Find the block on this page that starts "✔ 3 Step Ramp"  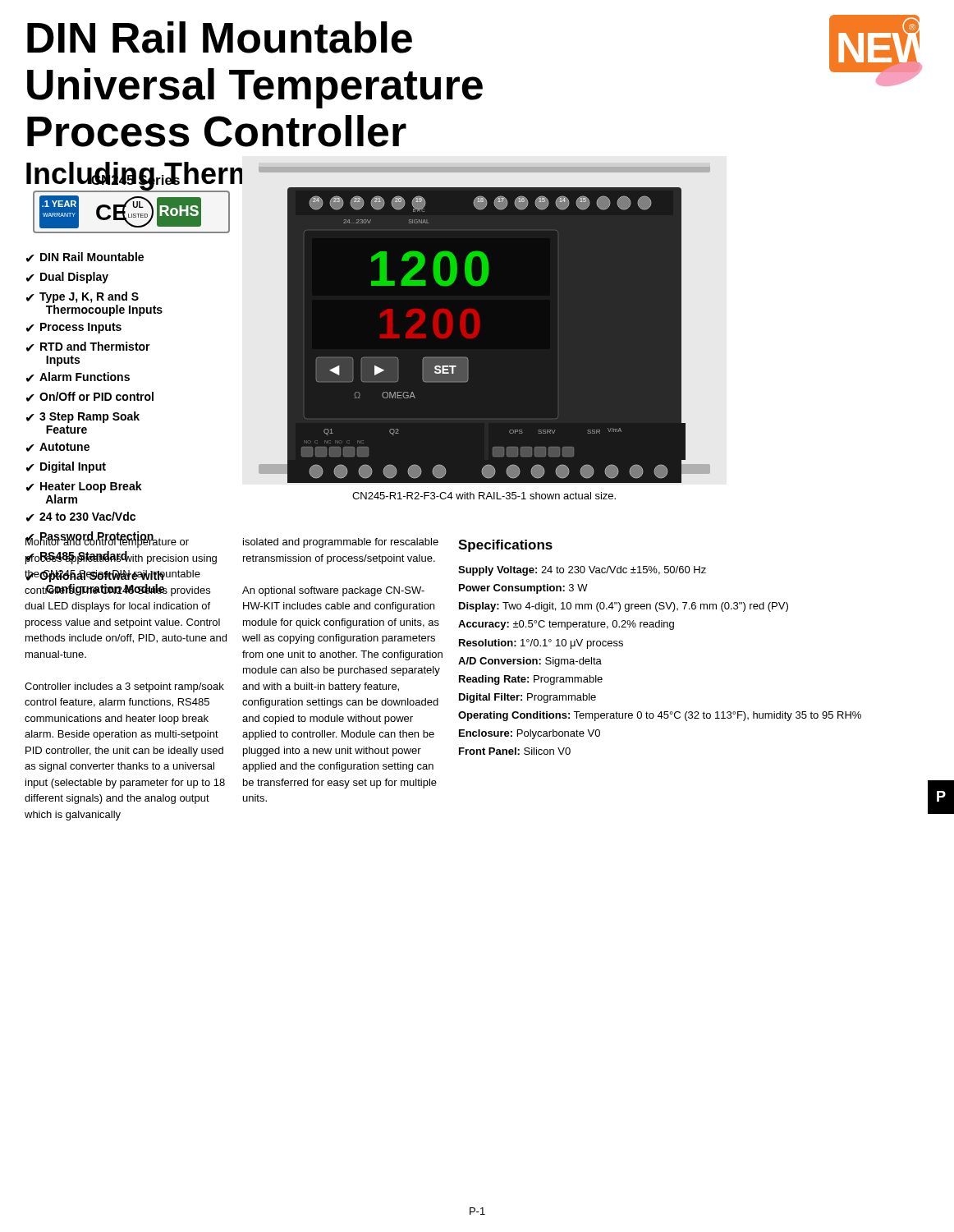tap(82, 423)
